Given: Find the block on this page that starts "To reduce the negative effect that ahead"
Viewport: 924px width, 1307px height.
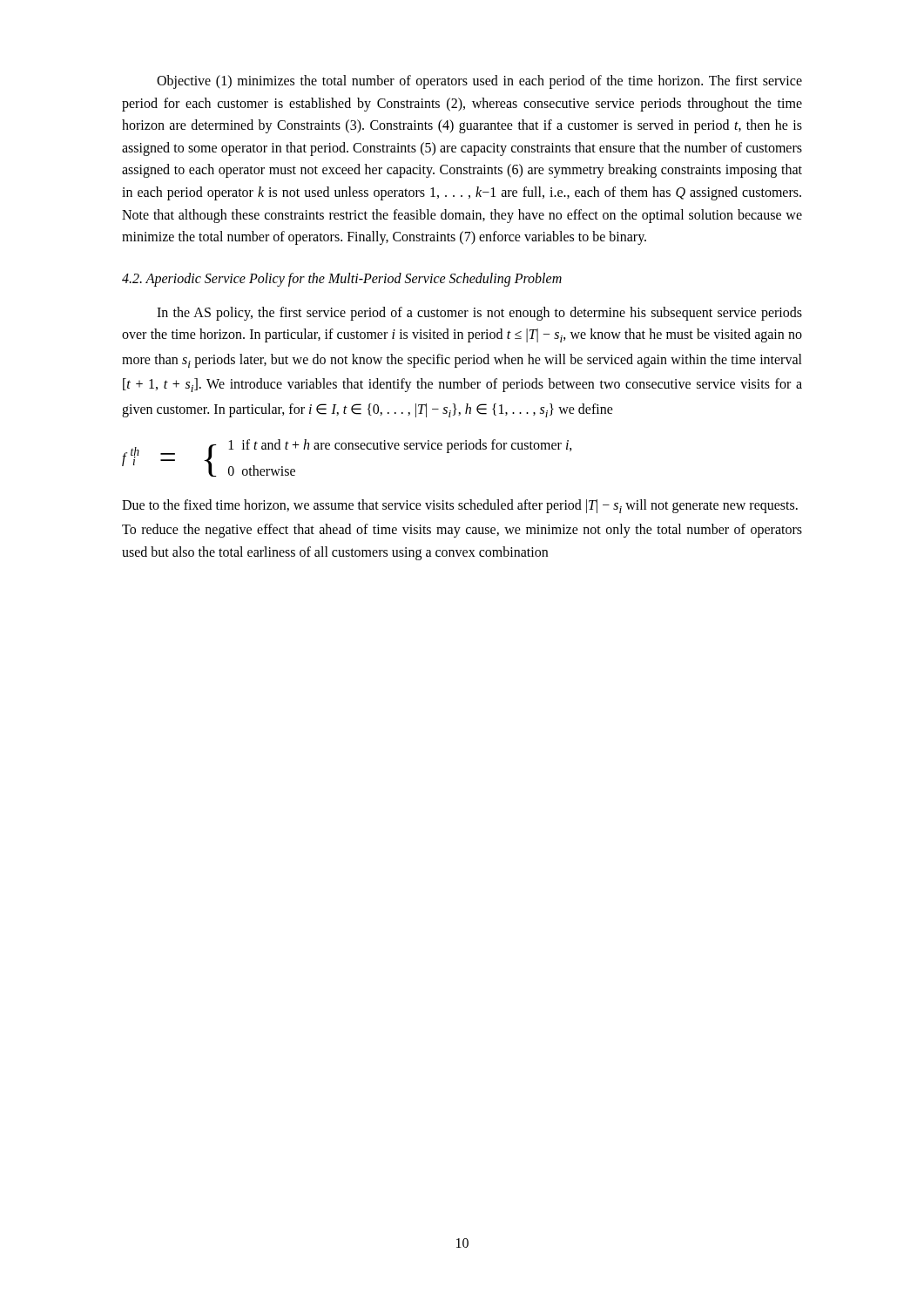Looking at the screenshot, I should 462,541.
